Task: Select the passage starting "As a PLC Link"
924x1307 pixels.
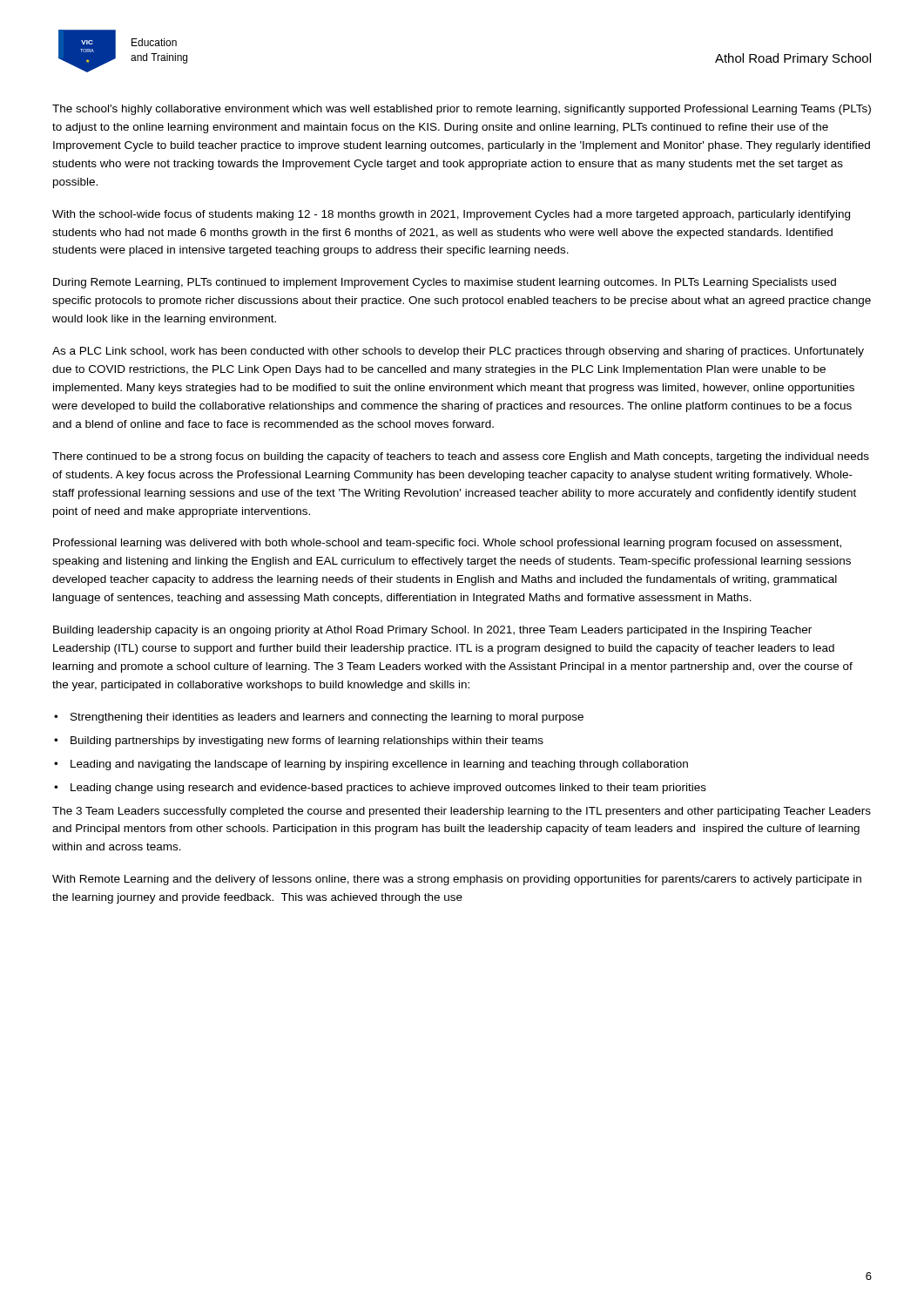Action: point(458,387)
